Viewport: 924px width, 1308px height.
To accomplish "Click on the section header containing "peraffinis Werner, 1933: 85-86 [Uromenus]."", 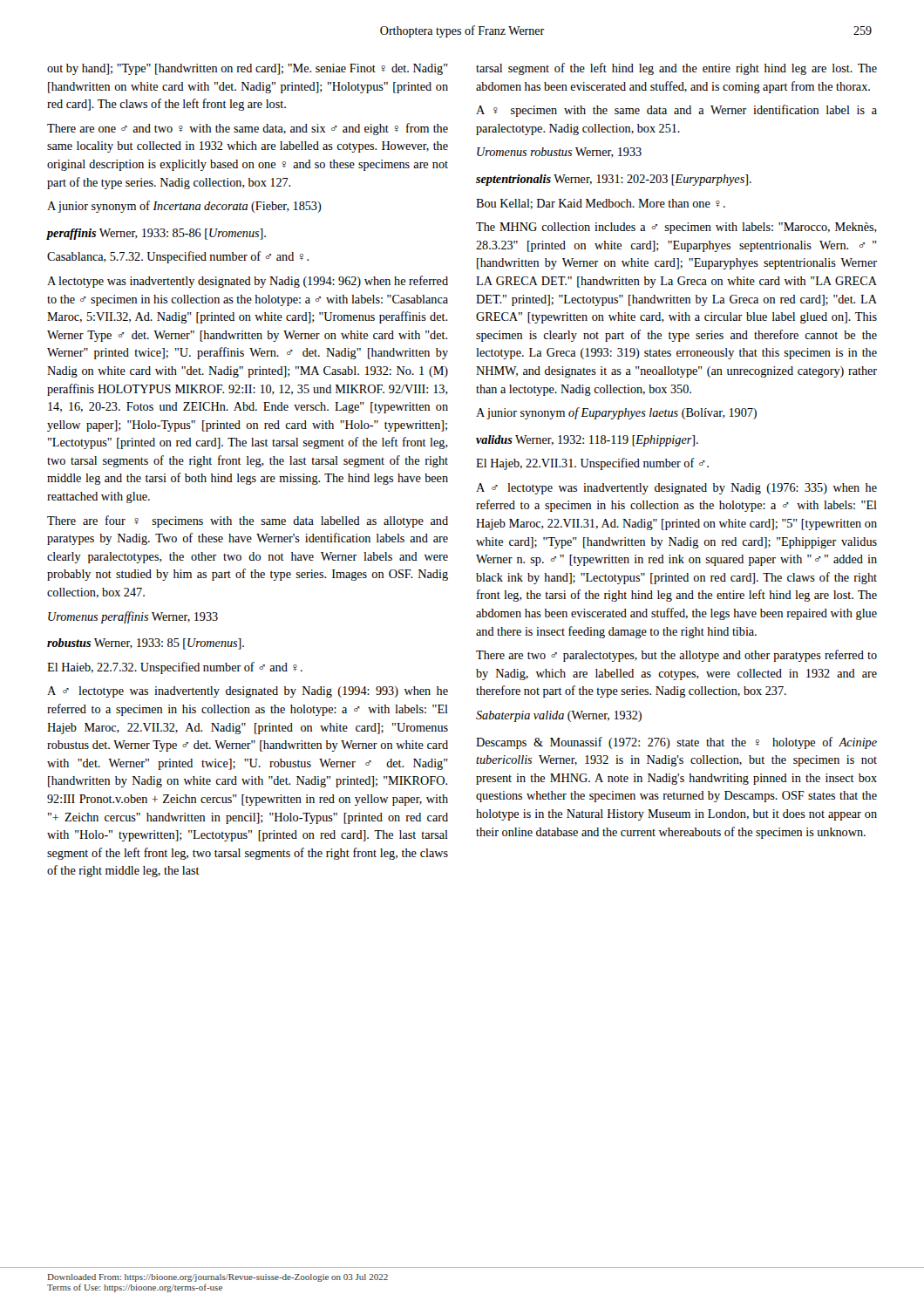I will (248, 233).
